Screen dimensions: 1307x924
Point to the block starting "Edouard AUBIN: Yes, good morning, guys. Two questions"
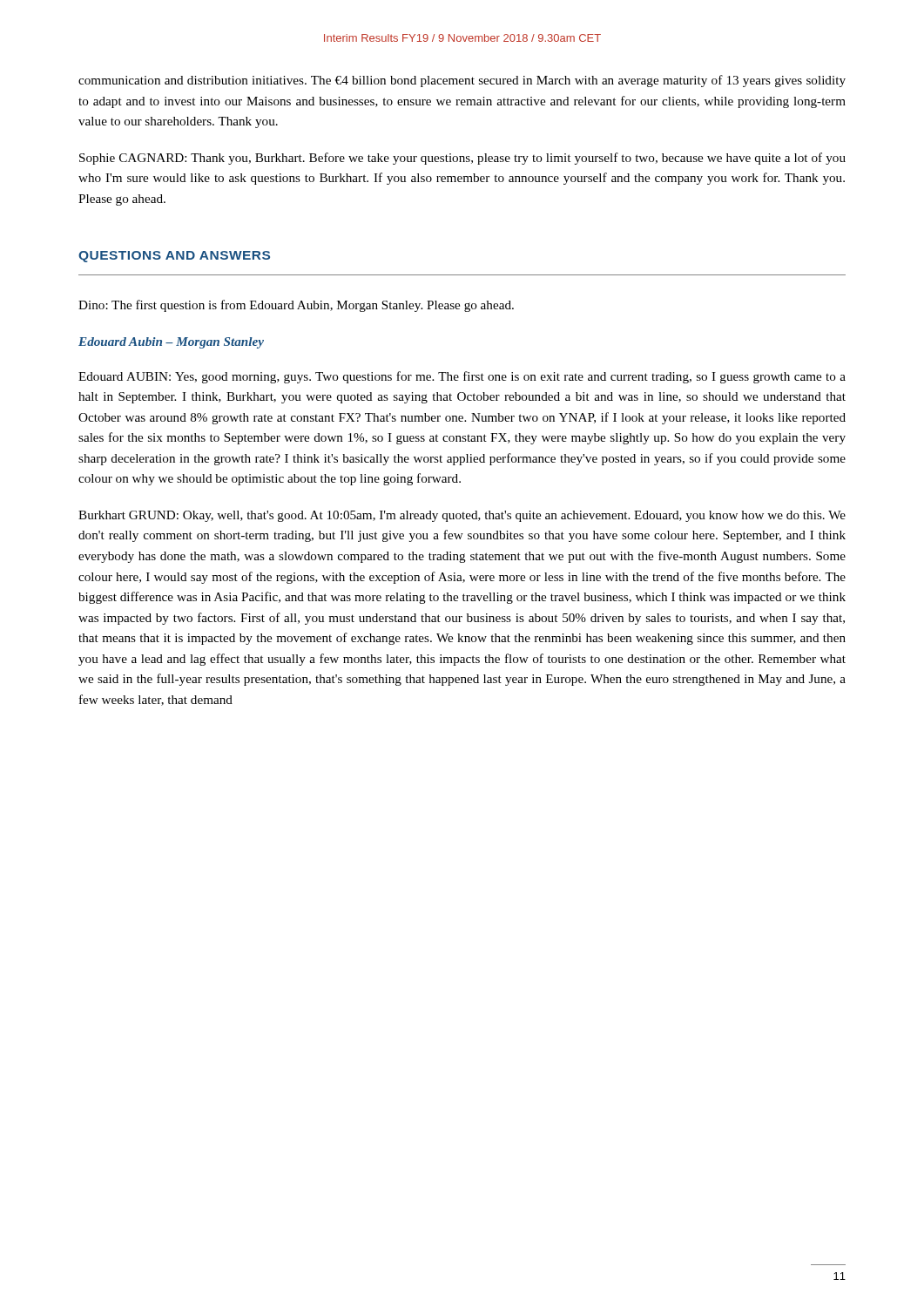[462, 427]
